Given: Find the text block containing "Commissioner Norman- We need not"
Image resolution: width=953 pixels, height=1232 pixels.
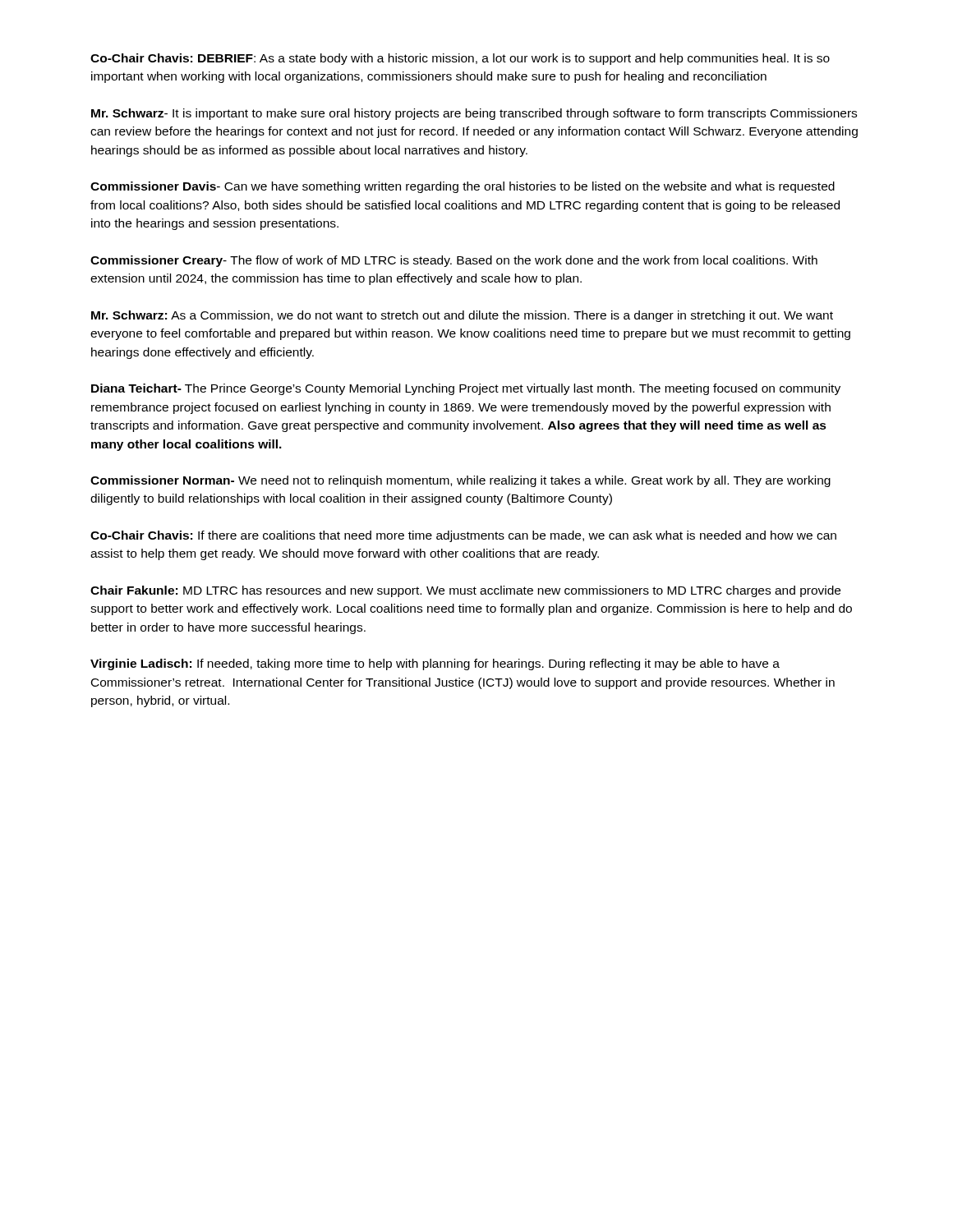Looking at the screenshot, I should (461, 489).
